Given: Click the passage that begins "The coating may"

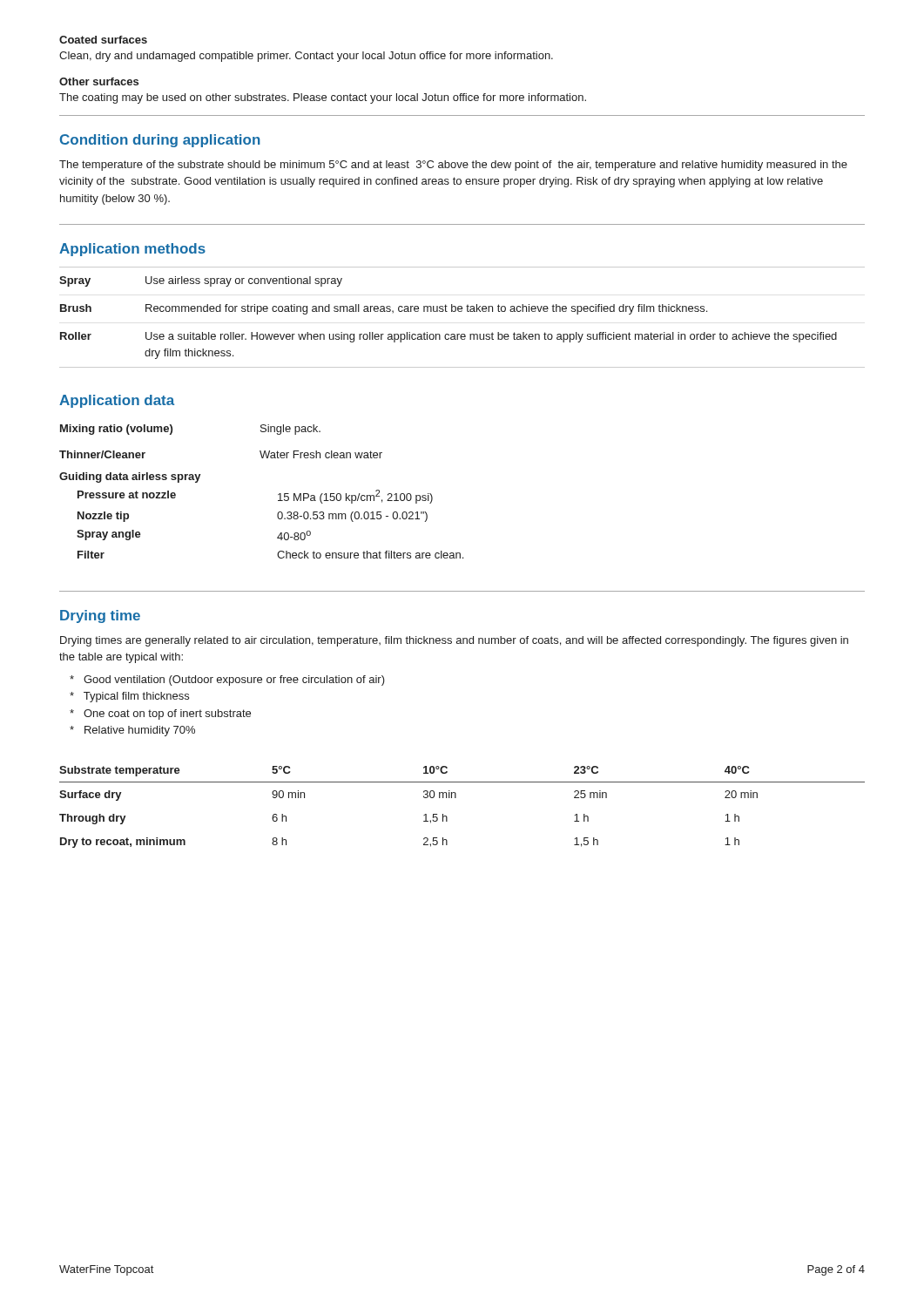Looking at the screenshot, I should [323, 97].
